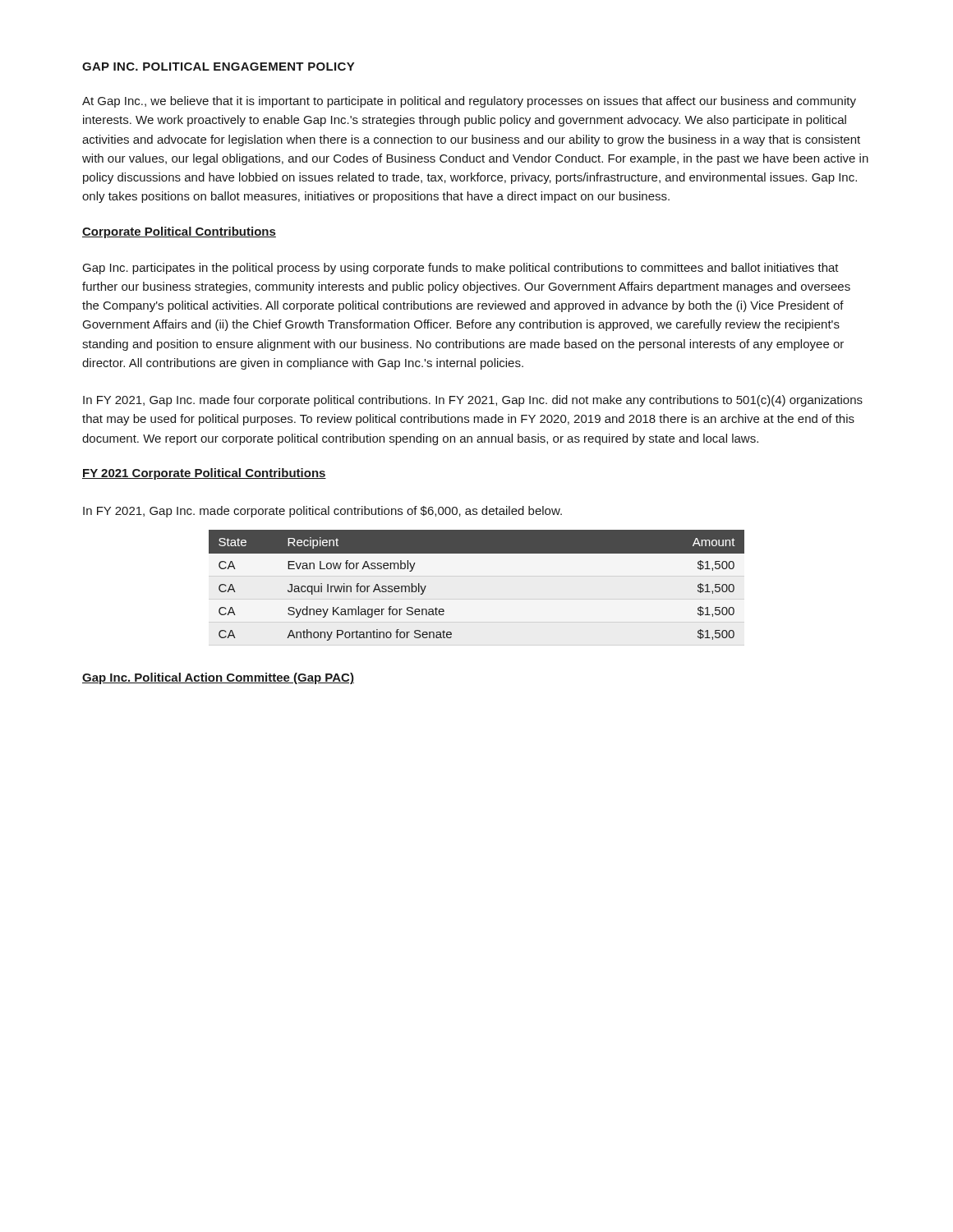Screen dimensions: 1232x953
Task: Locate the text block that says "Gap Inc. participates"
Action: pos(466,315)
